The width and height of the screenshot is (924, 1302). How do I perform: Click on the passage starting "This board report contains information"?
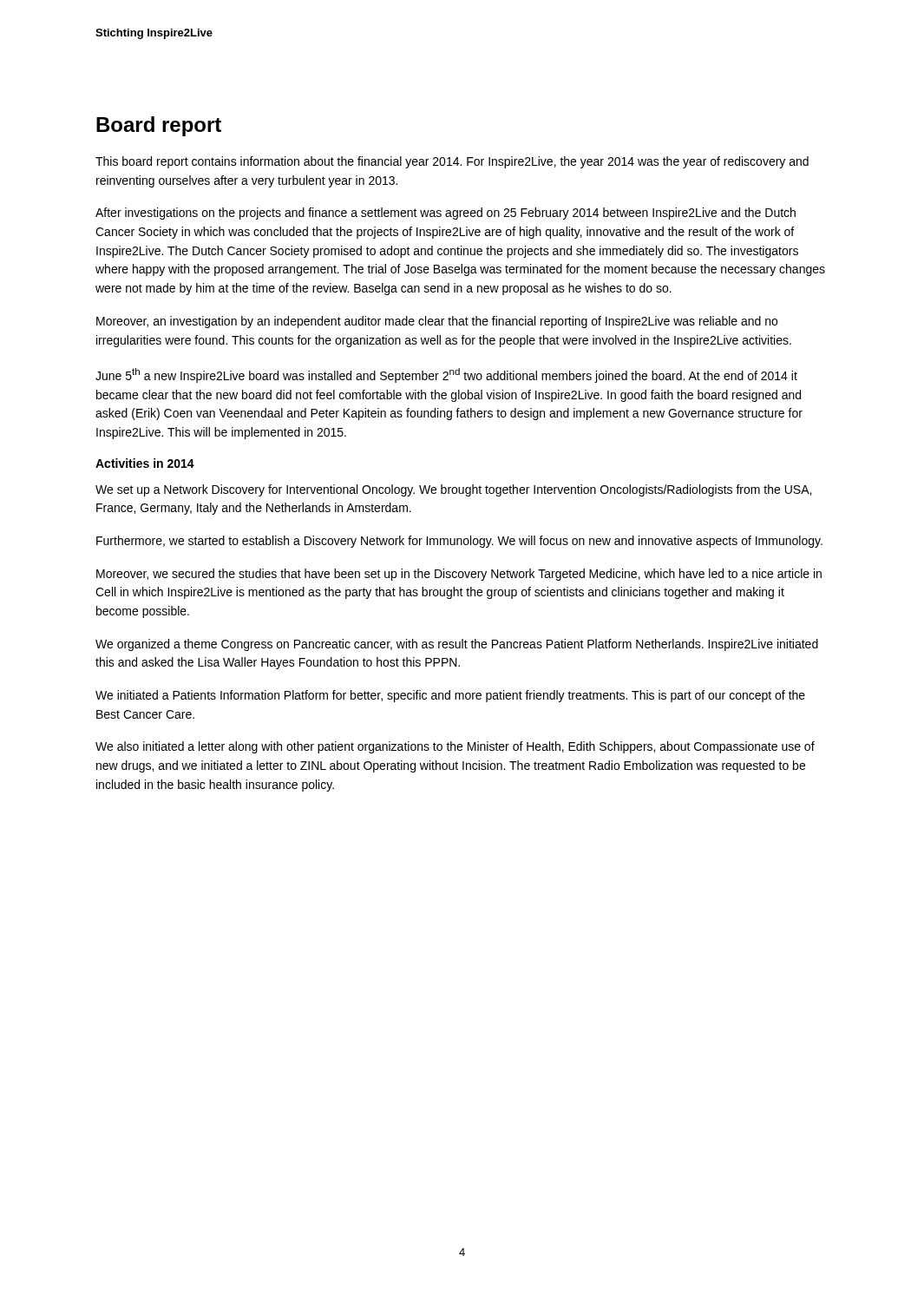[x=452, y=171]
